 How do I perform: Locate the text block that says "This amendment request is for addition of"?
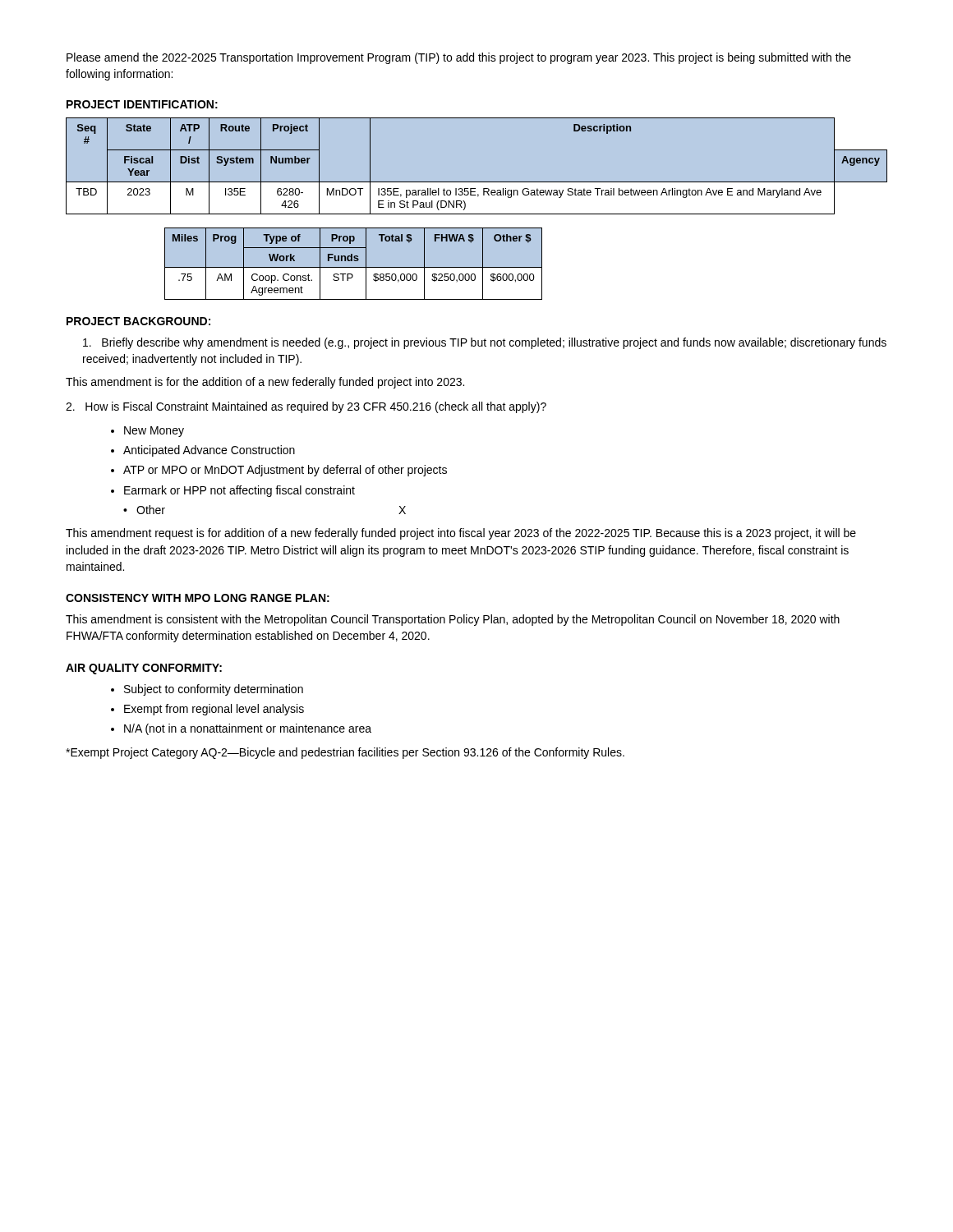tap(461, 550)
